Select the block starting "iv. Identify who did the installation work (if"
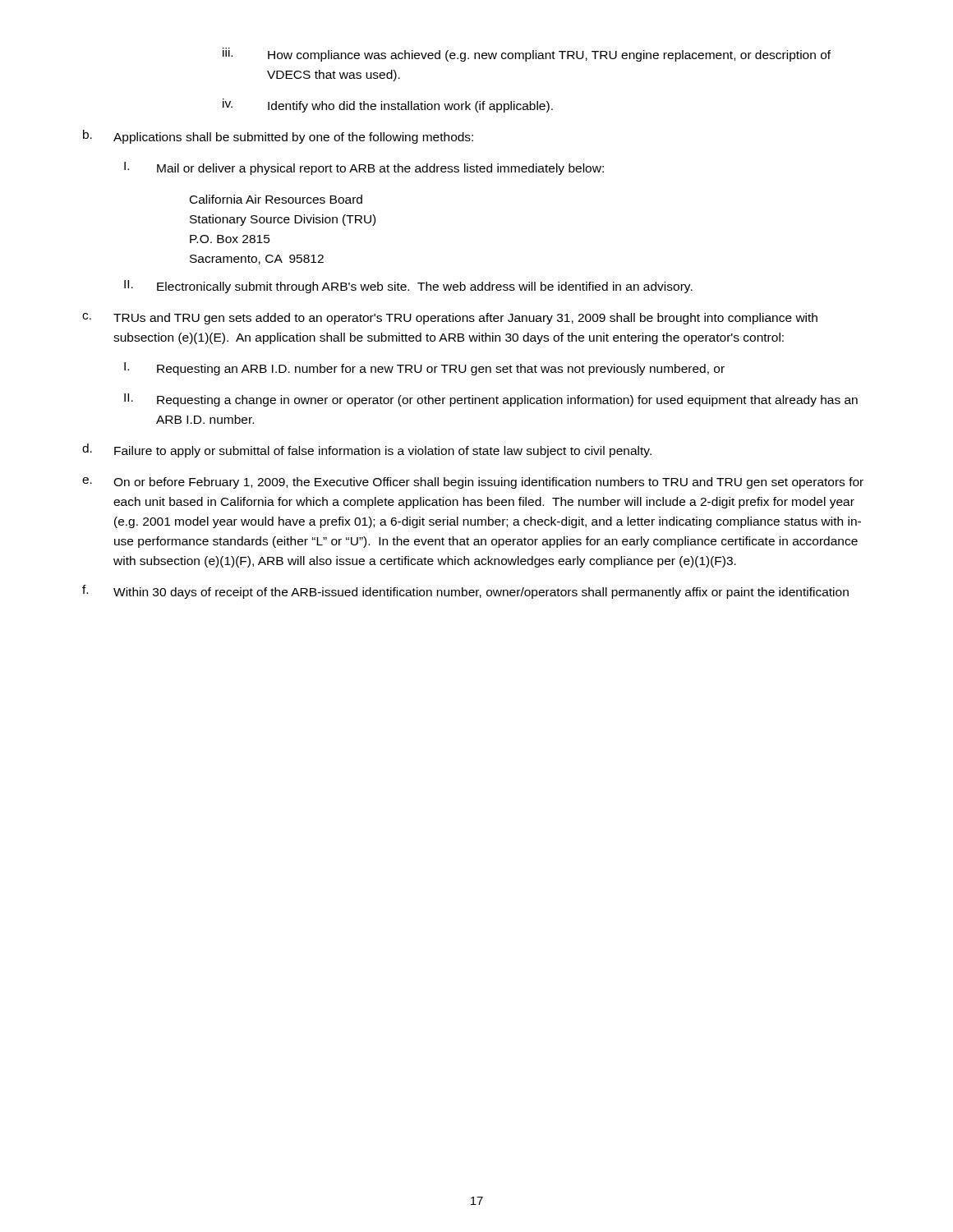The image size is (953, 1232). [546, 106]
